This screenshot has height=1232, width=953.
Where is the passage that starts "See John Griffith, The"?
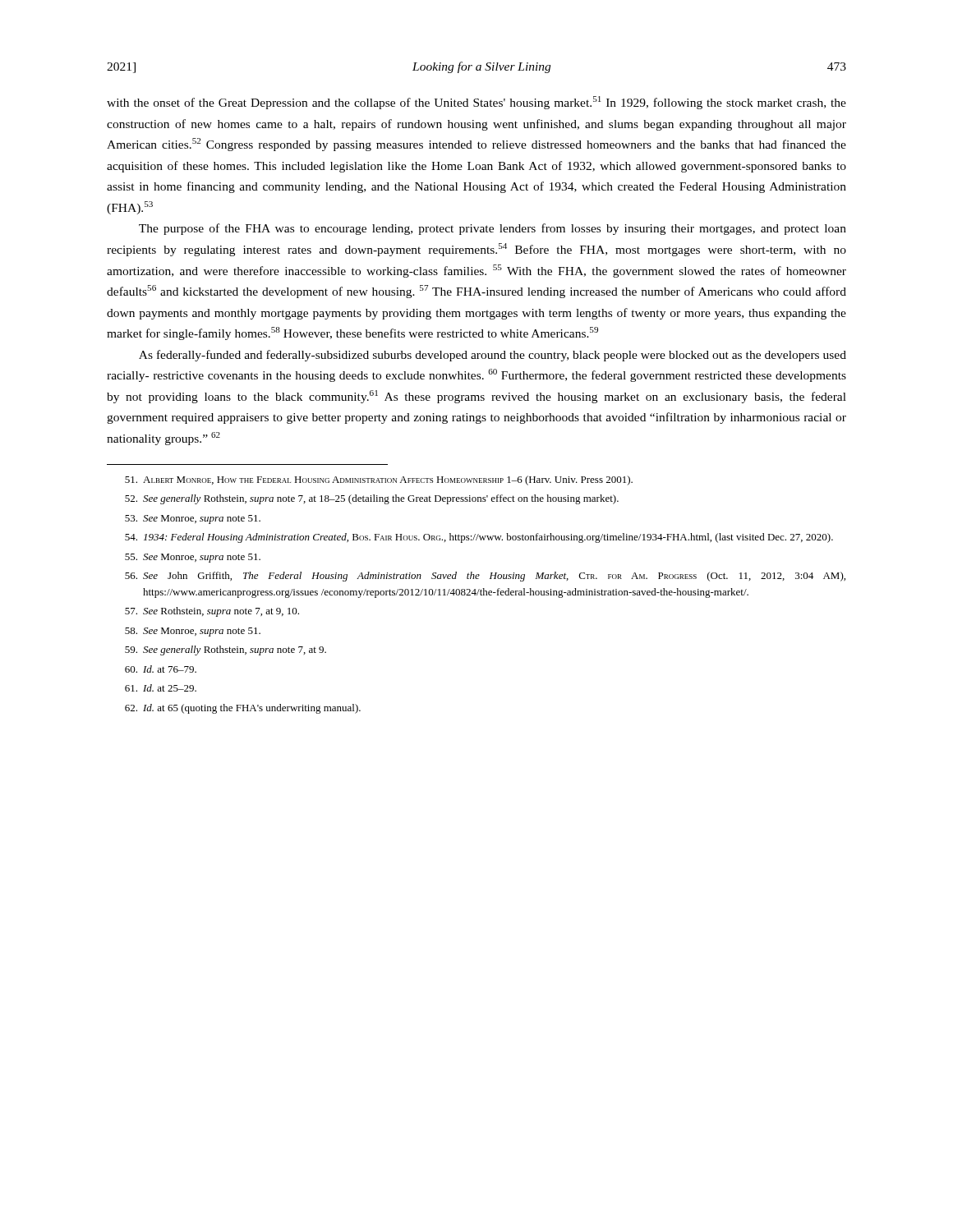click(x=476, y=584)
